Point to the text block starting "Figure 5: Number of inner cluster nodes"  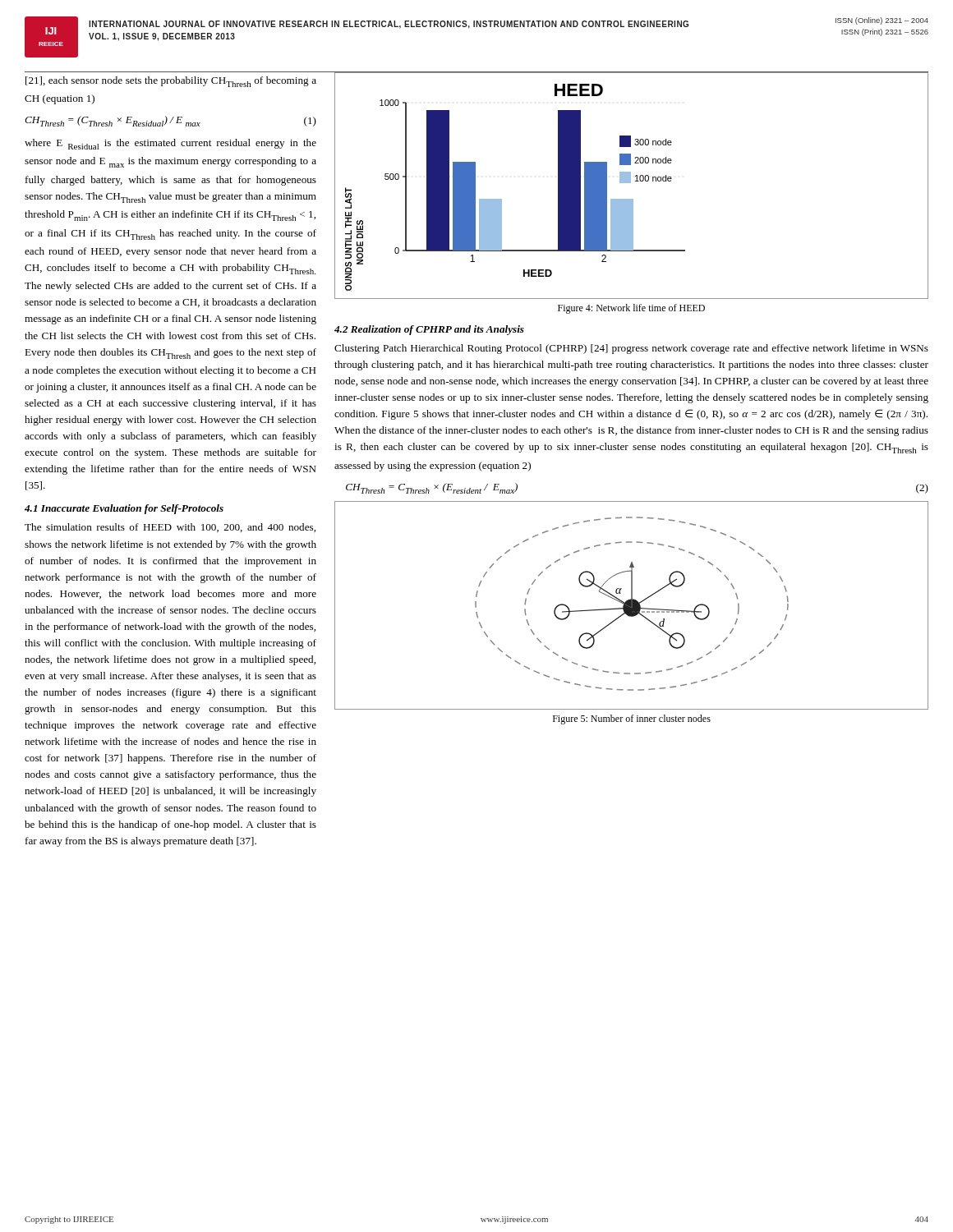631,719
